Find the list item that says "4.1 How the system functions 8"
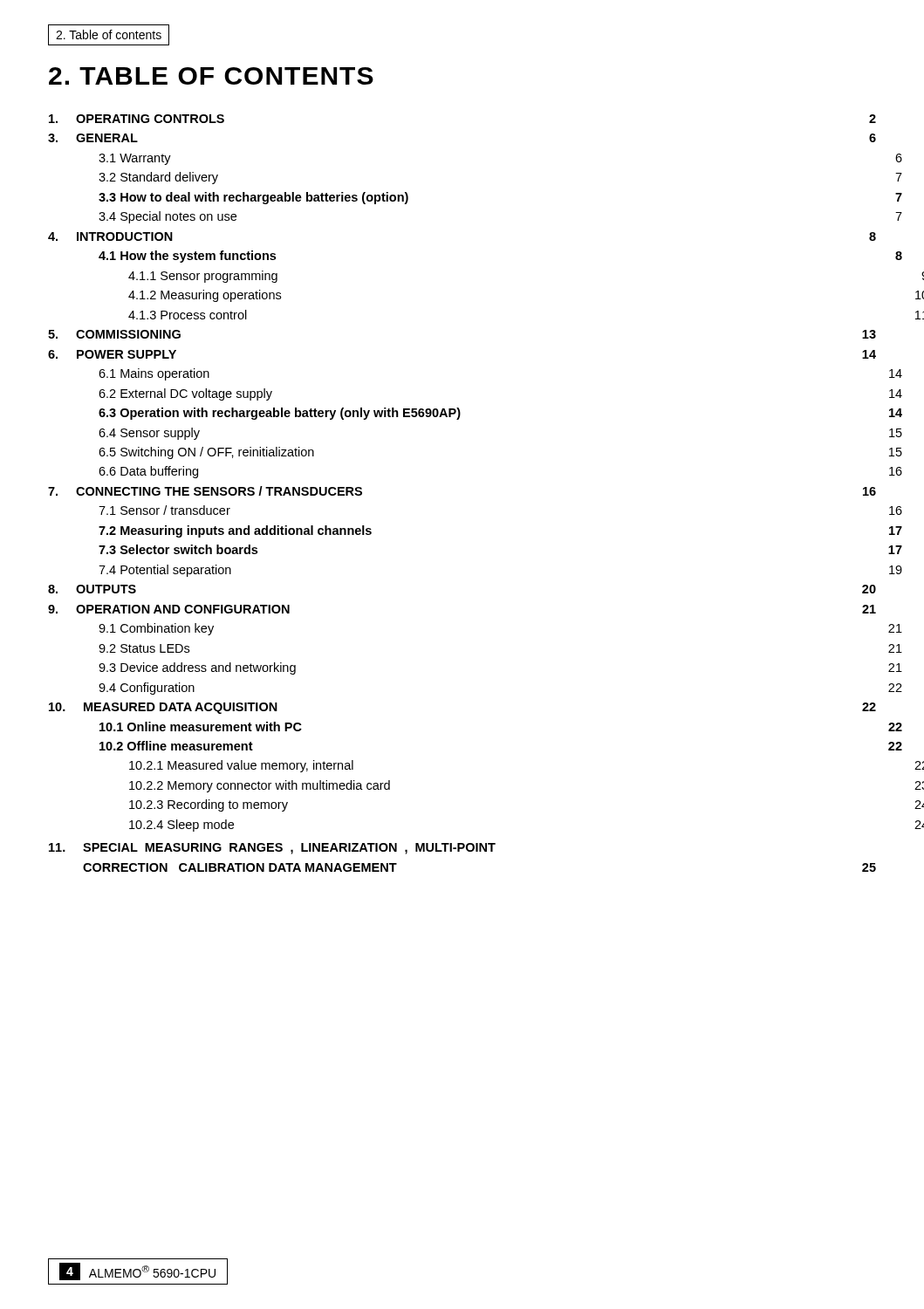Screen dimensions: 1309x924 (x=185, y=256)
